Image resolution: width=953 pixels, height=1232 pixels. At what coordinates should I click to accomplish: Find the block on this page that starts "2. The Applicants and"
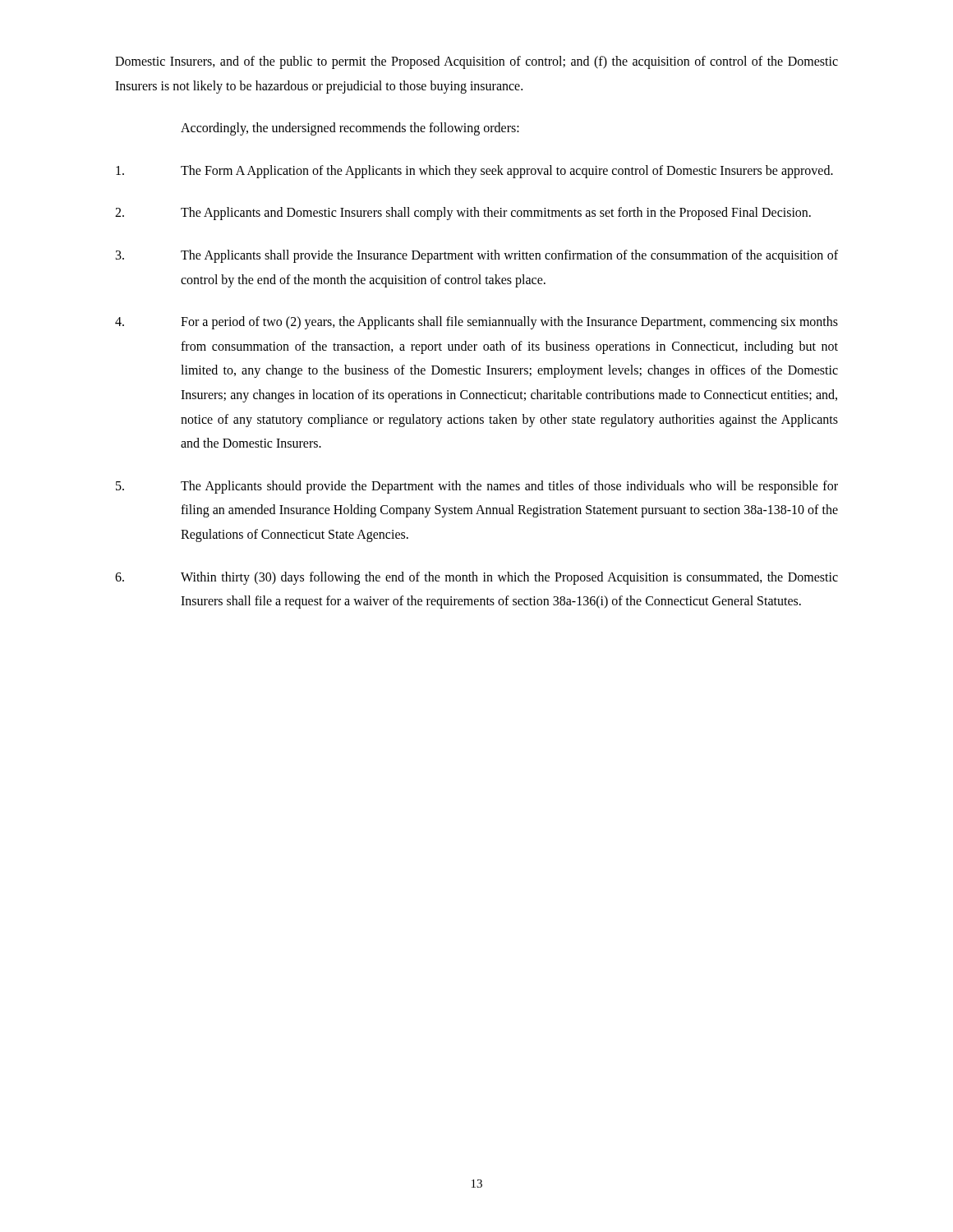tap(476, 213)
